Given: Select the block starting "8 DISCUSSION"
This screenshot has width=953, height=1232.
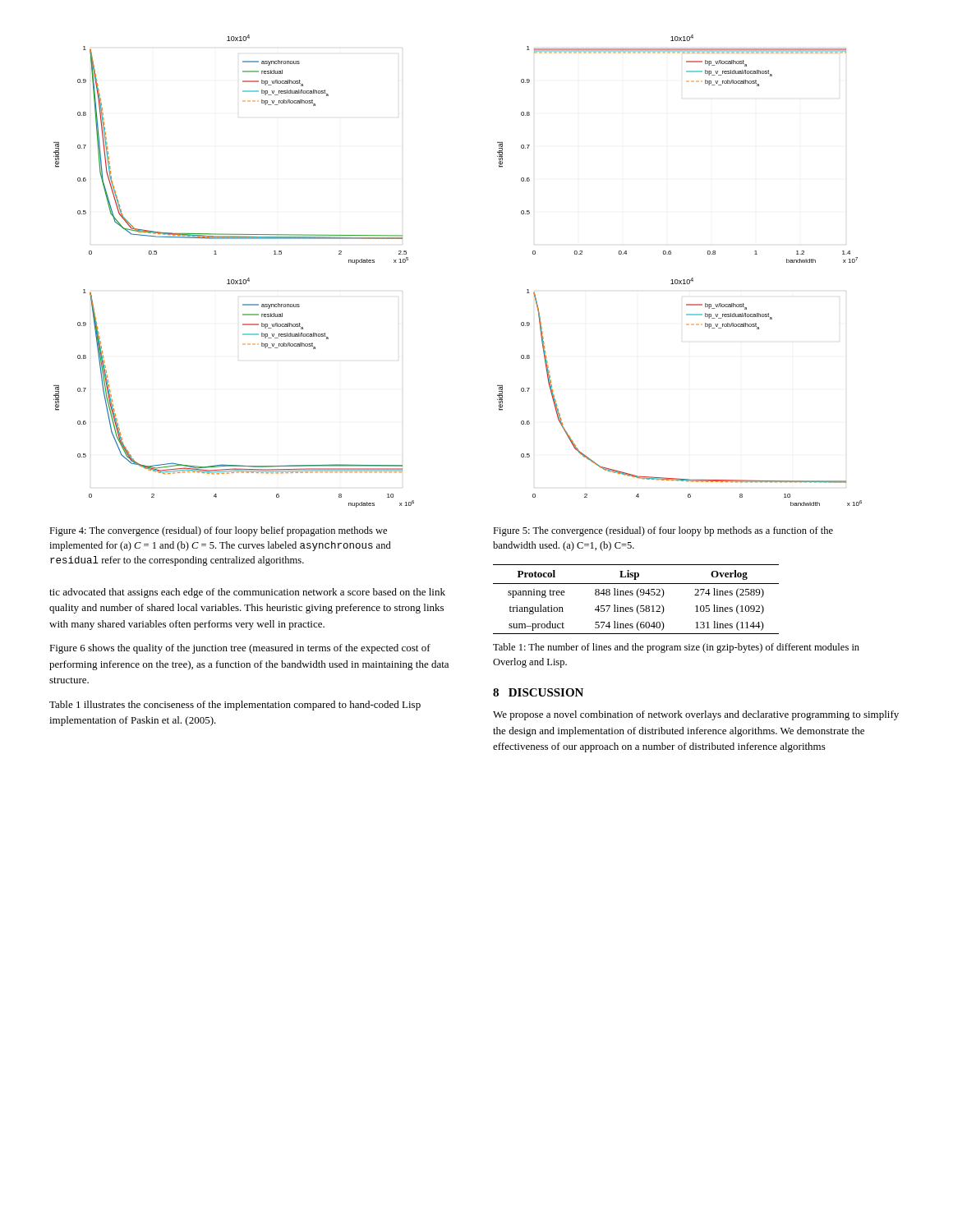Looking at the screenshot, I should click(x=538, y=692).
